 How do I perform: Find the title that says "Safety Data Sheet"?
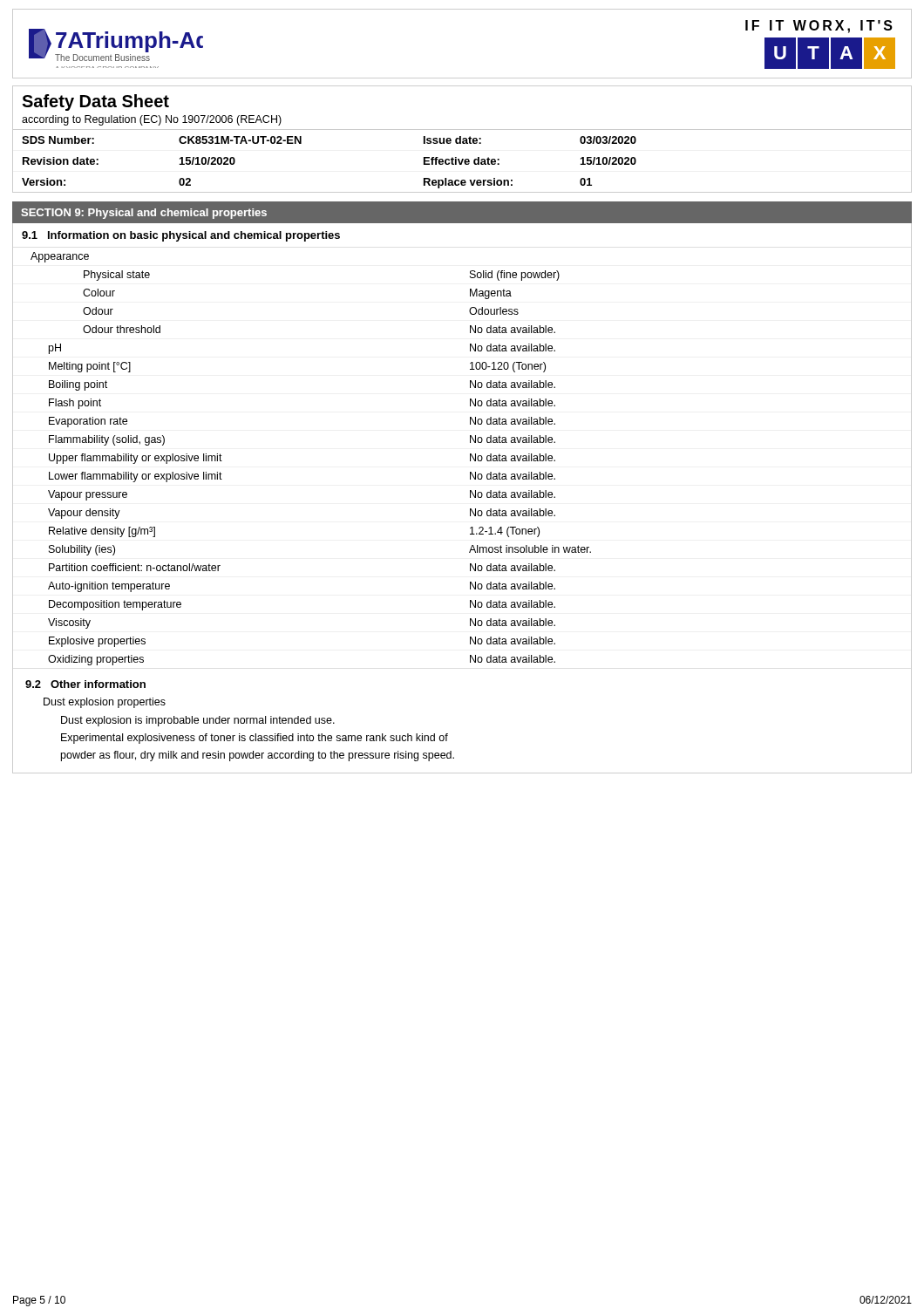[x=95, y=102]
